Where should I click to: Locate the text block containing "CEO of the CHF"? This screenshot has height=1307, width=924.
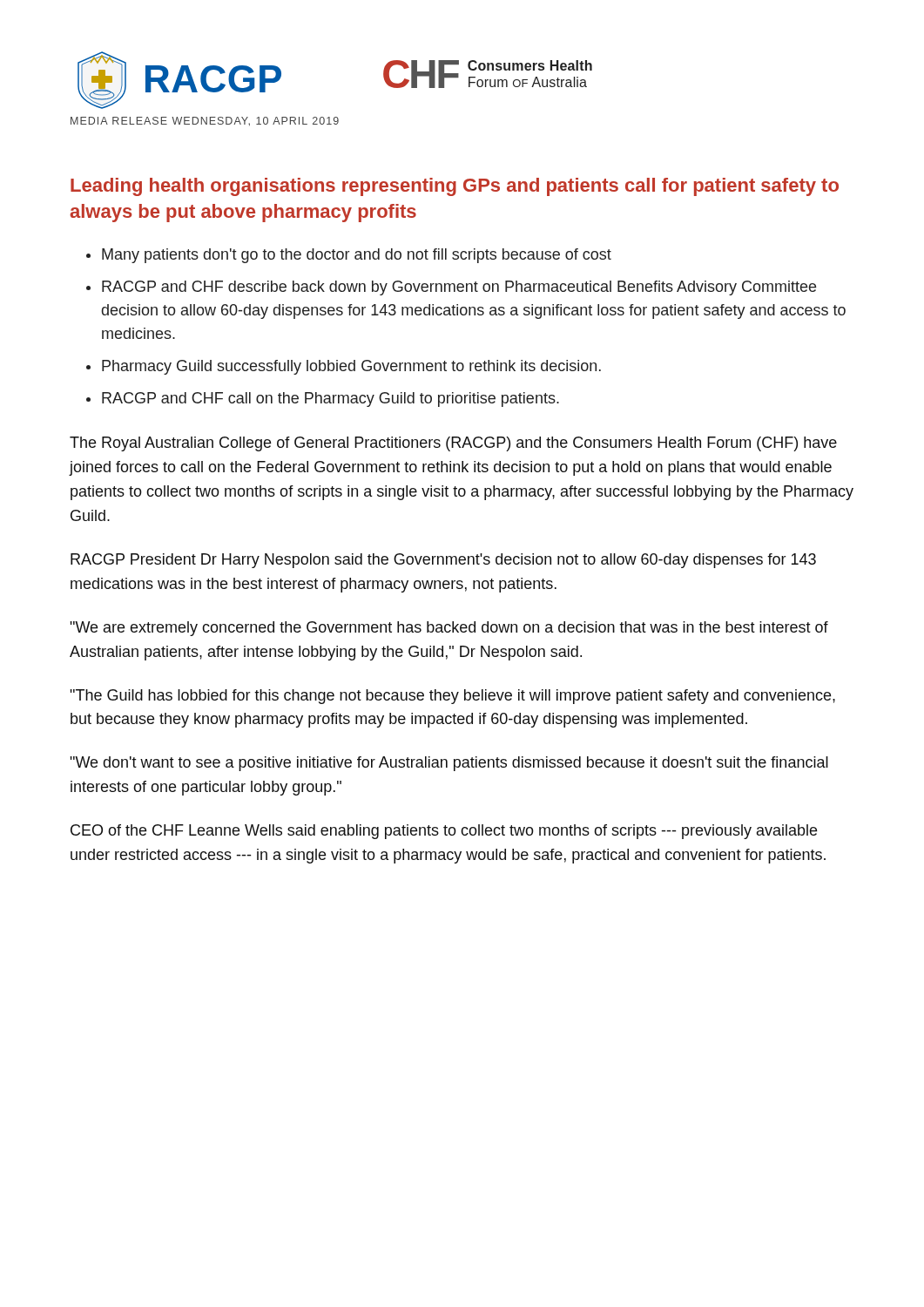[448, 843]
